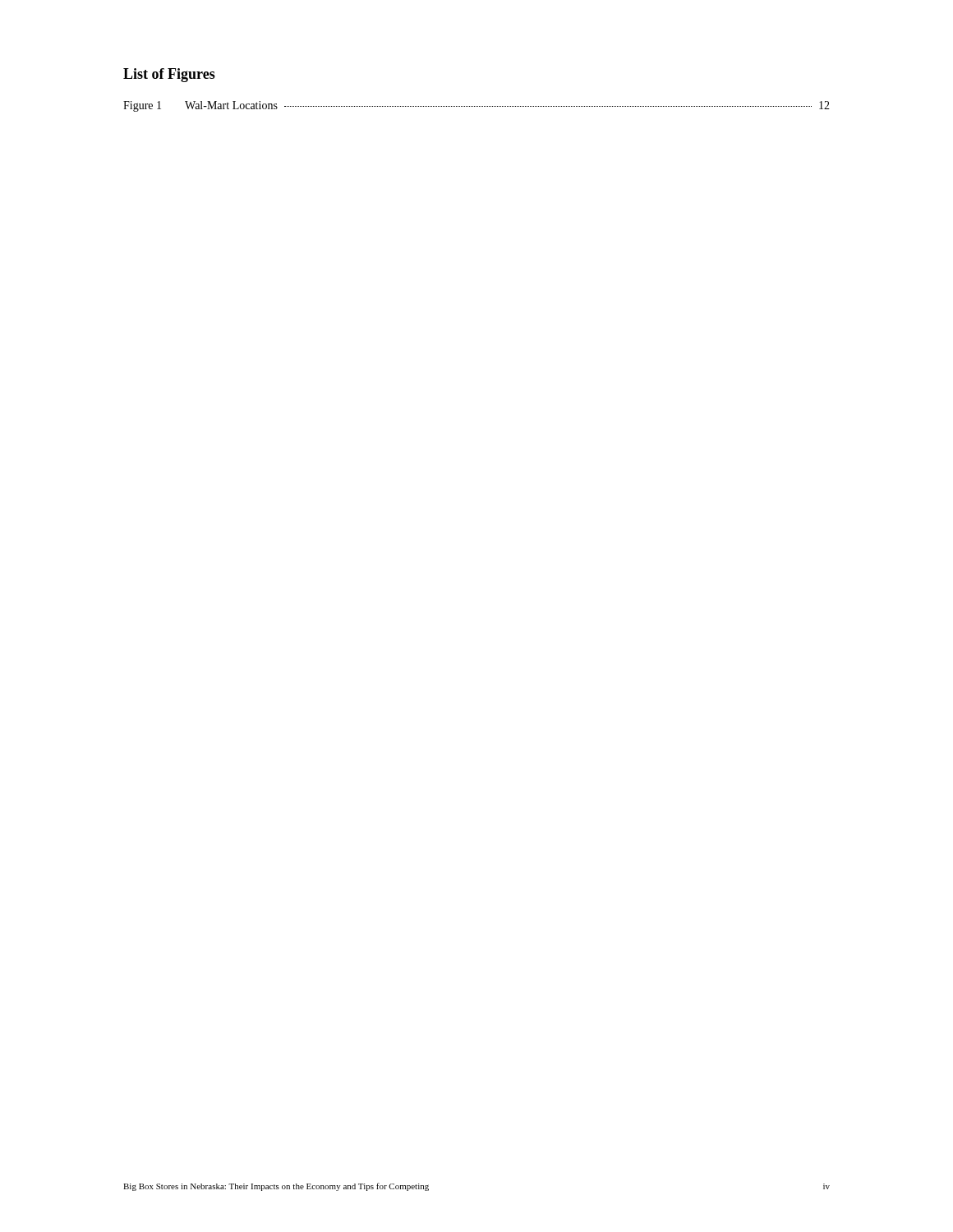
Task: Point to "Figure 1 Wal-Mart Locations 12"
Action: pyautogui.click(x=476, y=106)
